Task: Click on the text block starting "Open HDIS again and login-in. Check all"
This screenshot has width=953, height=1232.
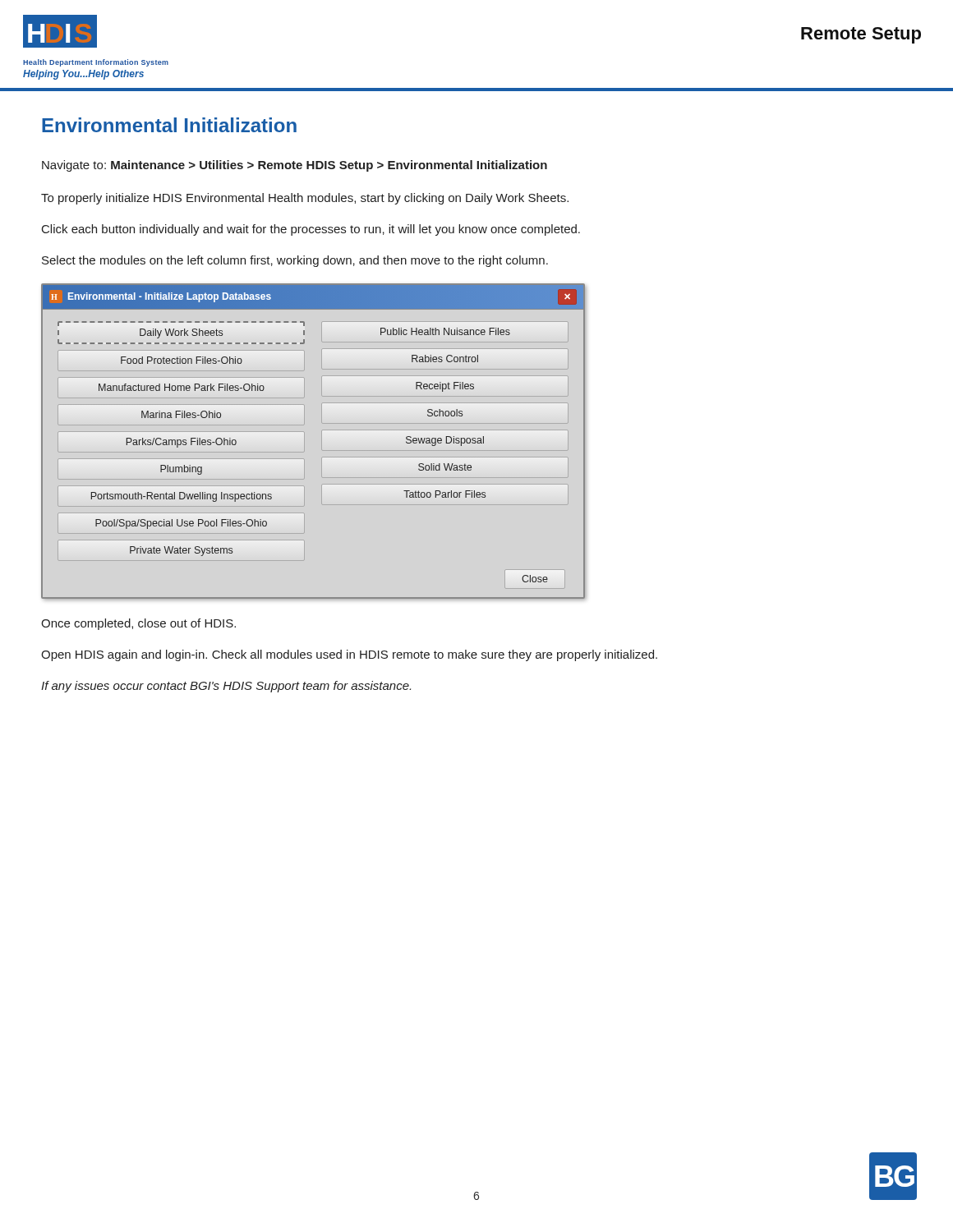Action: 350,654
